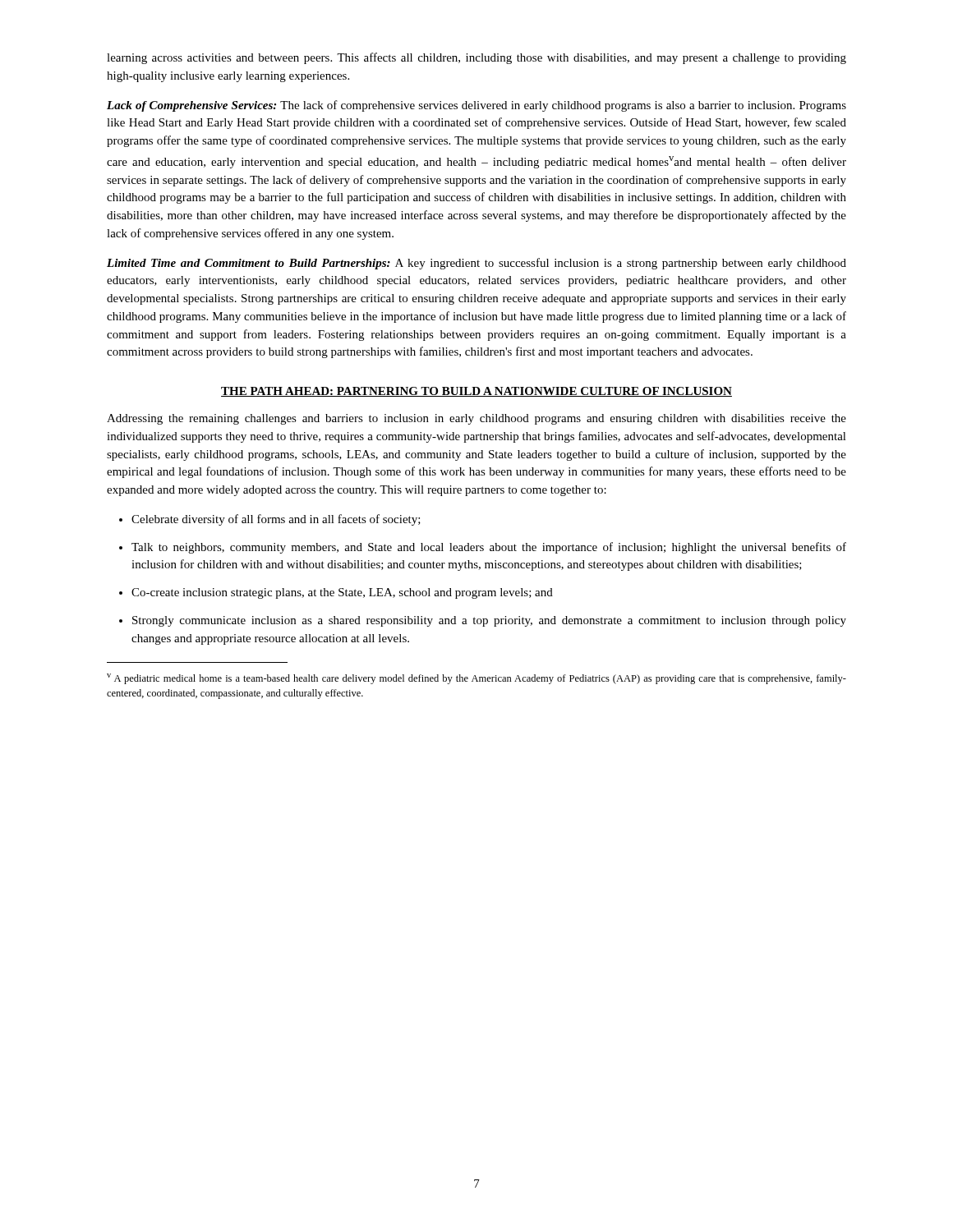953x1232 pixels.
Task: Navigate to the text block starting "Limited Time and Commitment to"
Action: click(x=476, y=307)
